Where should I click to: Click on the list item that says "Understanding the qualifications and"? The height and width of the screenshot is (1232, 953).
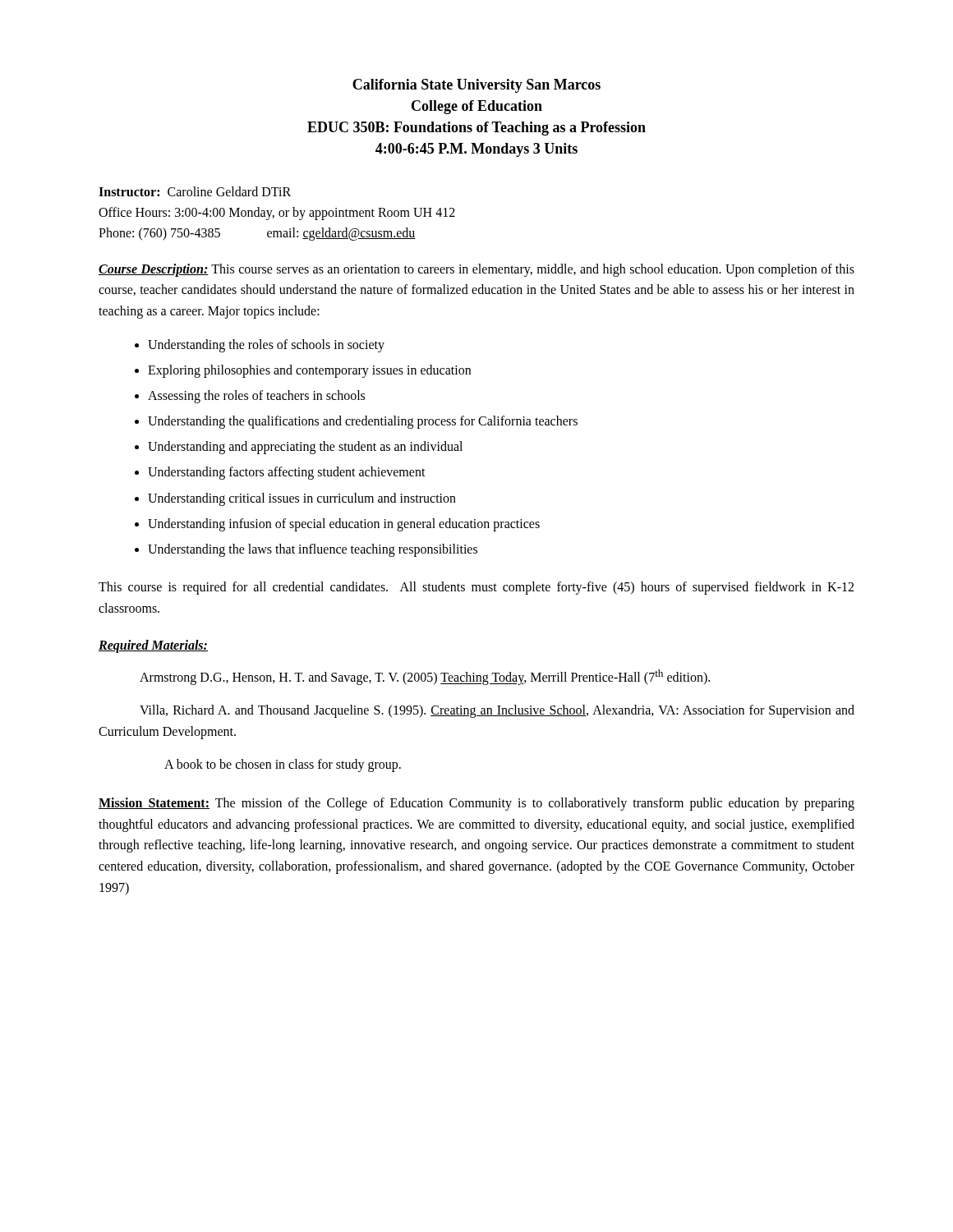pos(476,421)
